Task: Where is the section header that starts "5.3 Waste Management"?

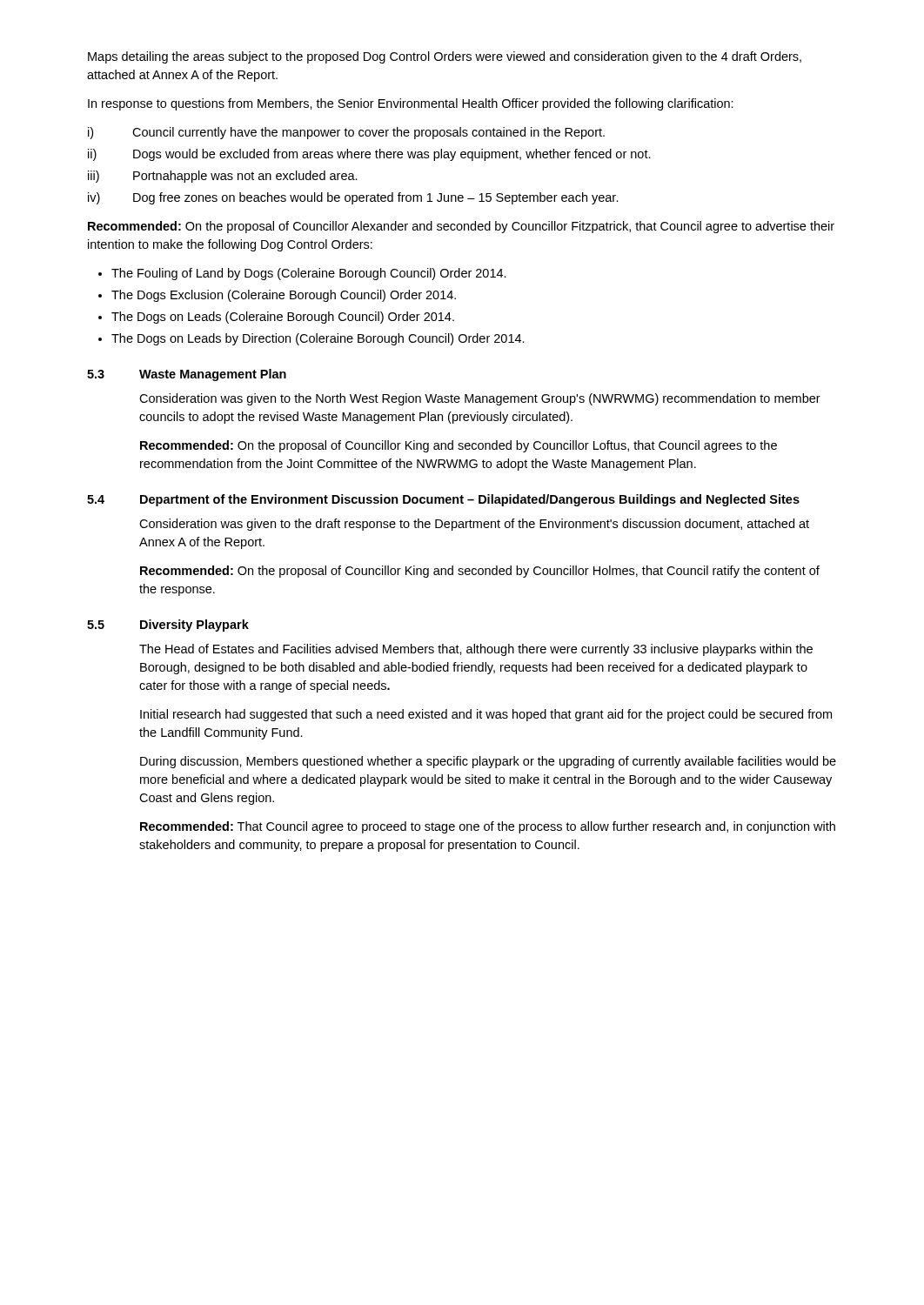Action: click(187, 374)
